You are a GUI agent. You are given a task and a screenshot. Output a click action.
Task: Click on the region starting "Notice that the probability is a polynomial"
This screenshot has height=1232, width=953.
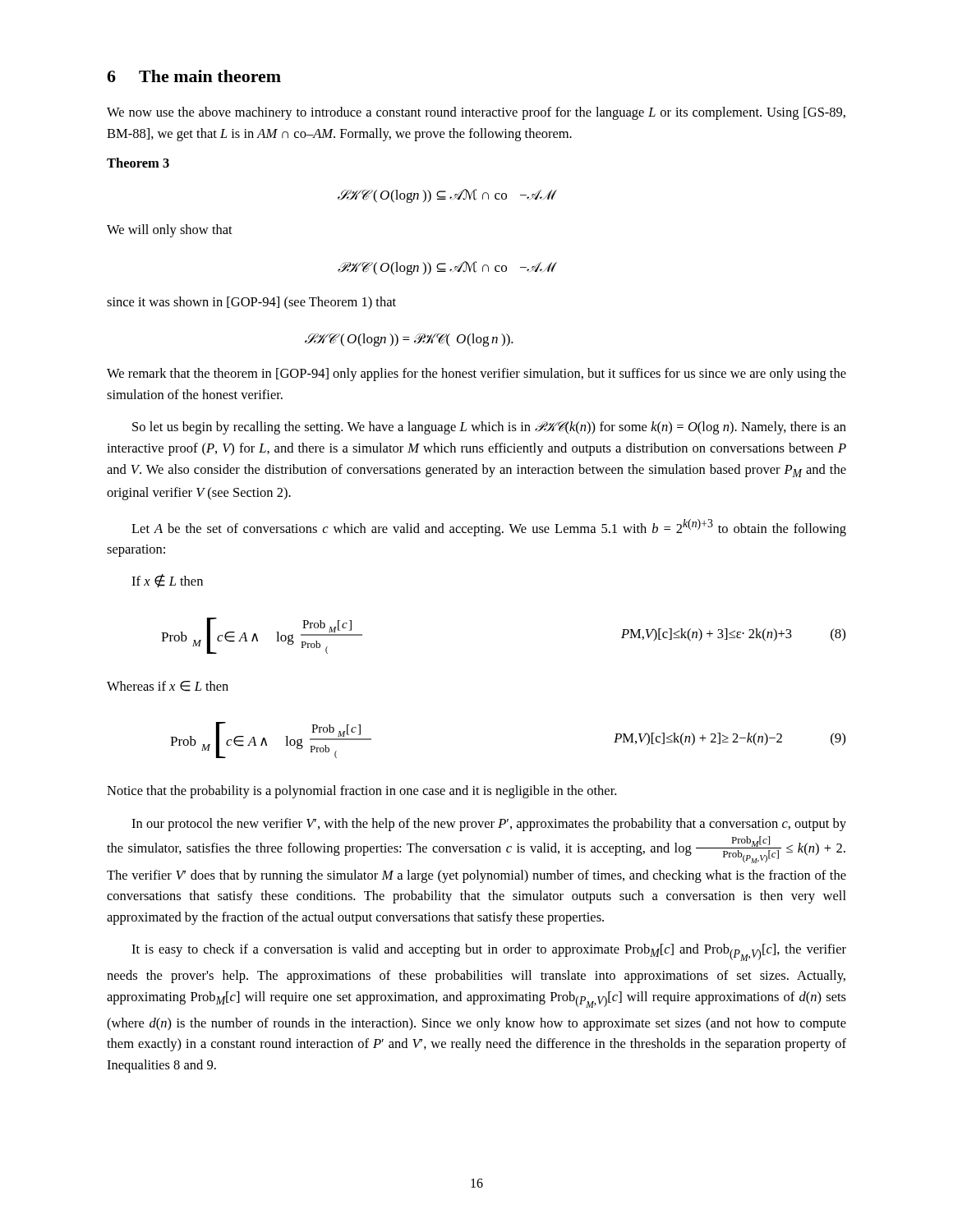click(x=362, y=791)
